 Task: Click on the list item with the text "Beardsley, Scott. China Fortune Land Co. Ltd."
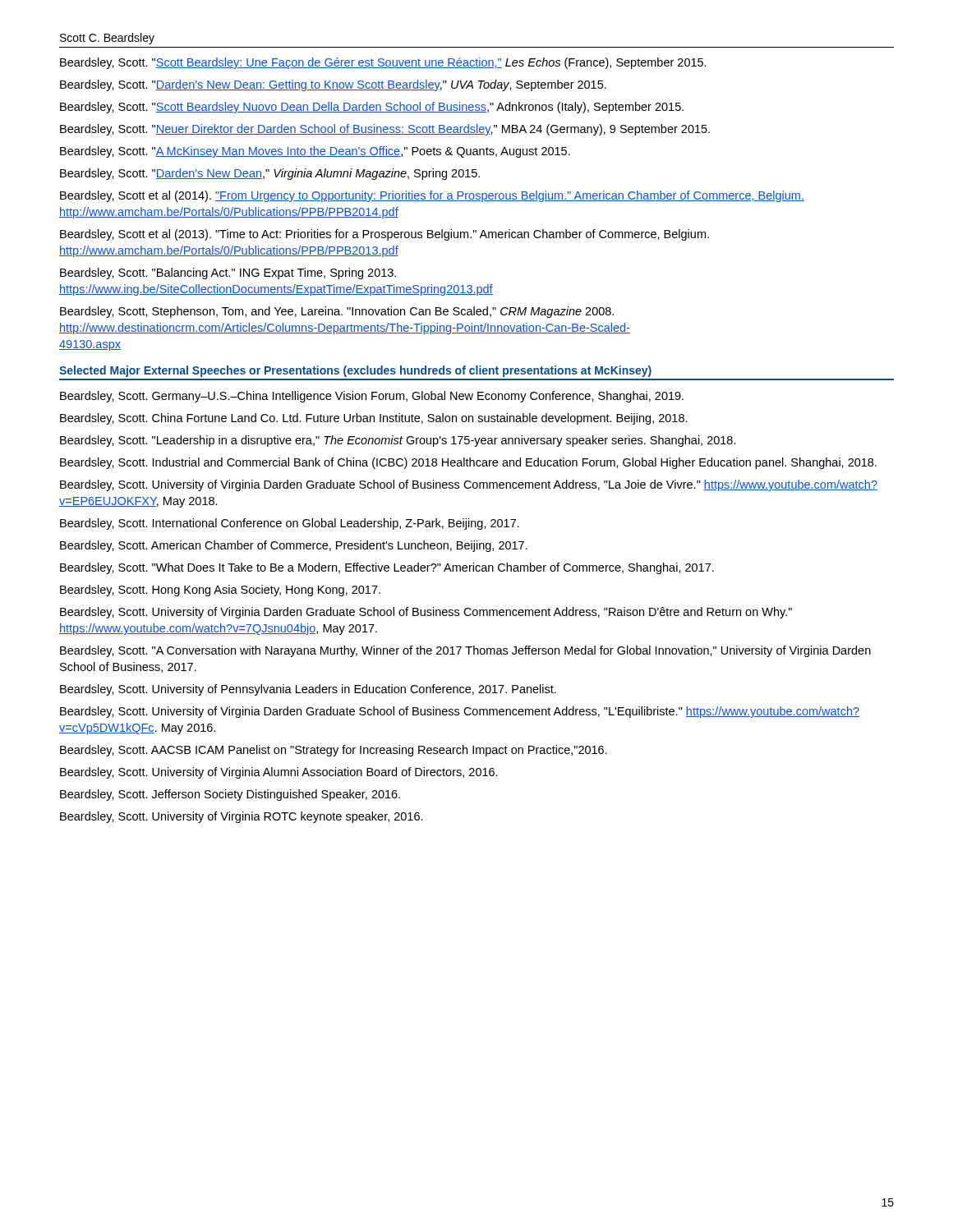[x=374, y=418]
